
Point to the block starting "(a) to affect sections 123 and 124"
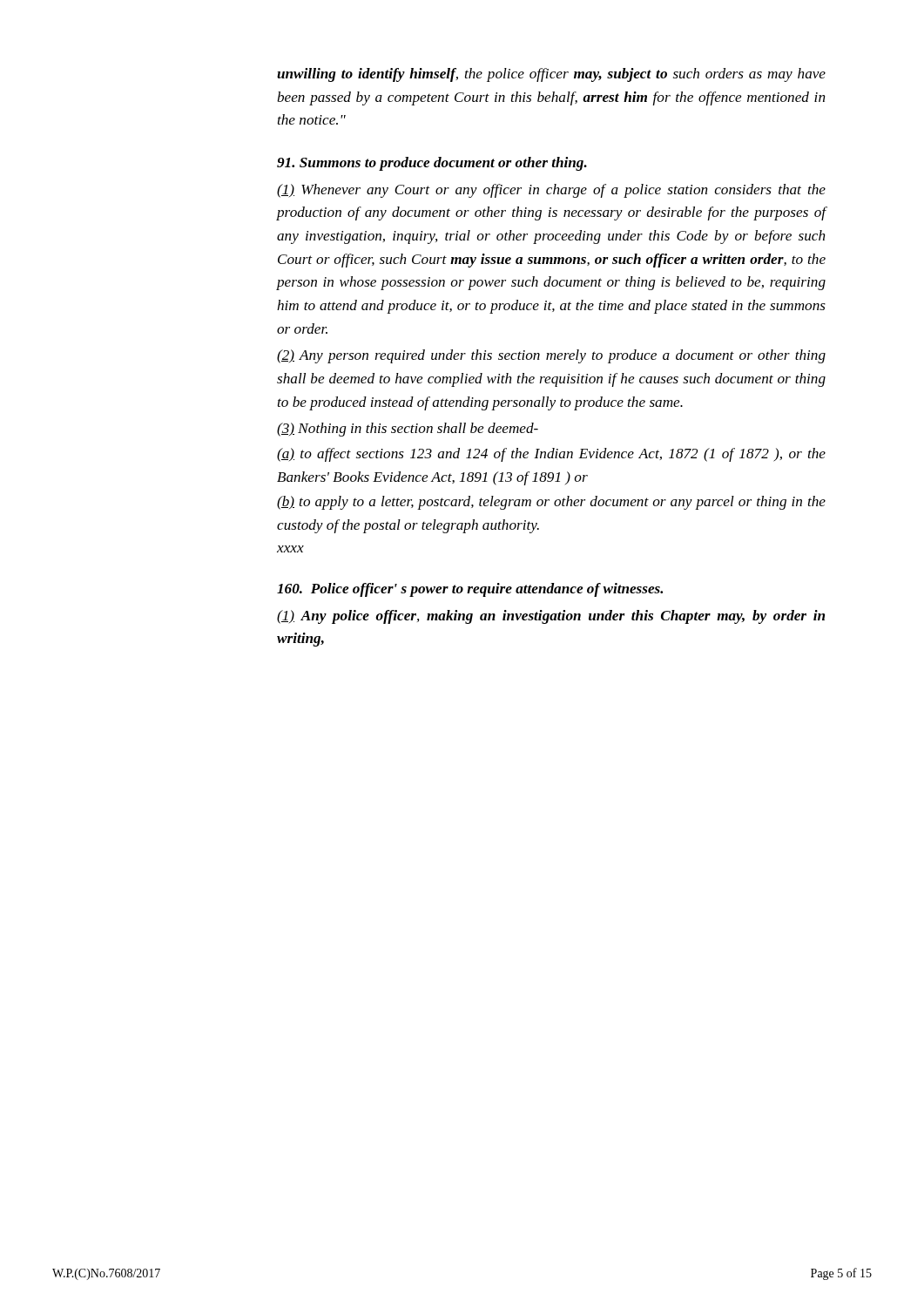pyautogui.click(x=551, y=466)
